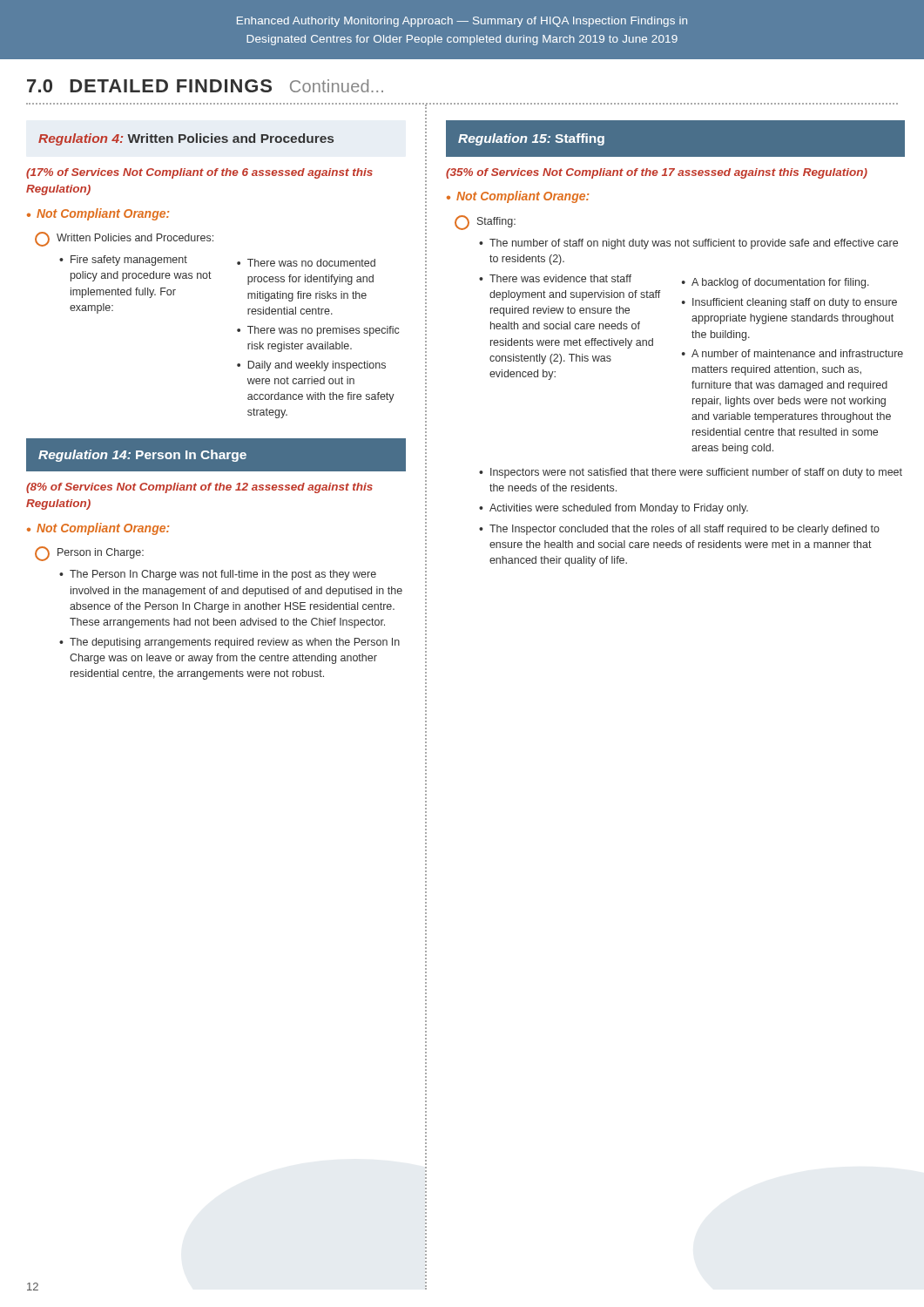Viewport: 924px width, 1307px height.
Task: Locate the block starting "Regulation 4: Written Policies and Procedures"
Action: pos(216,138)
